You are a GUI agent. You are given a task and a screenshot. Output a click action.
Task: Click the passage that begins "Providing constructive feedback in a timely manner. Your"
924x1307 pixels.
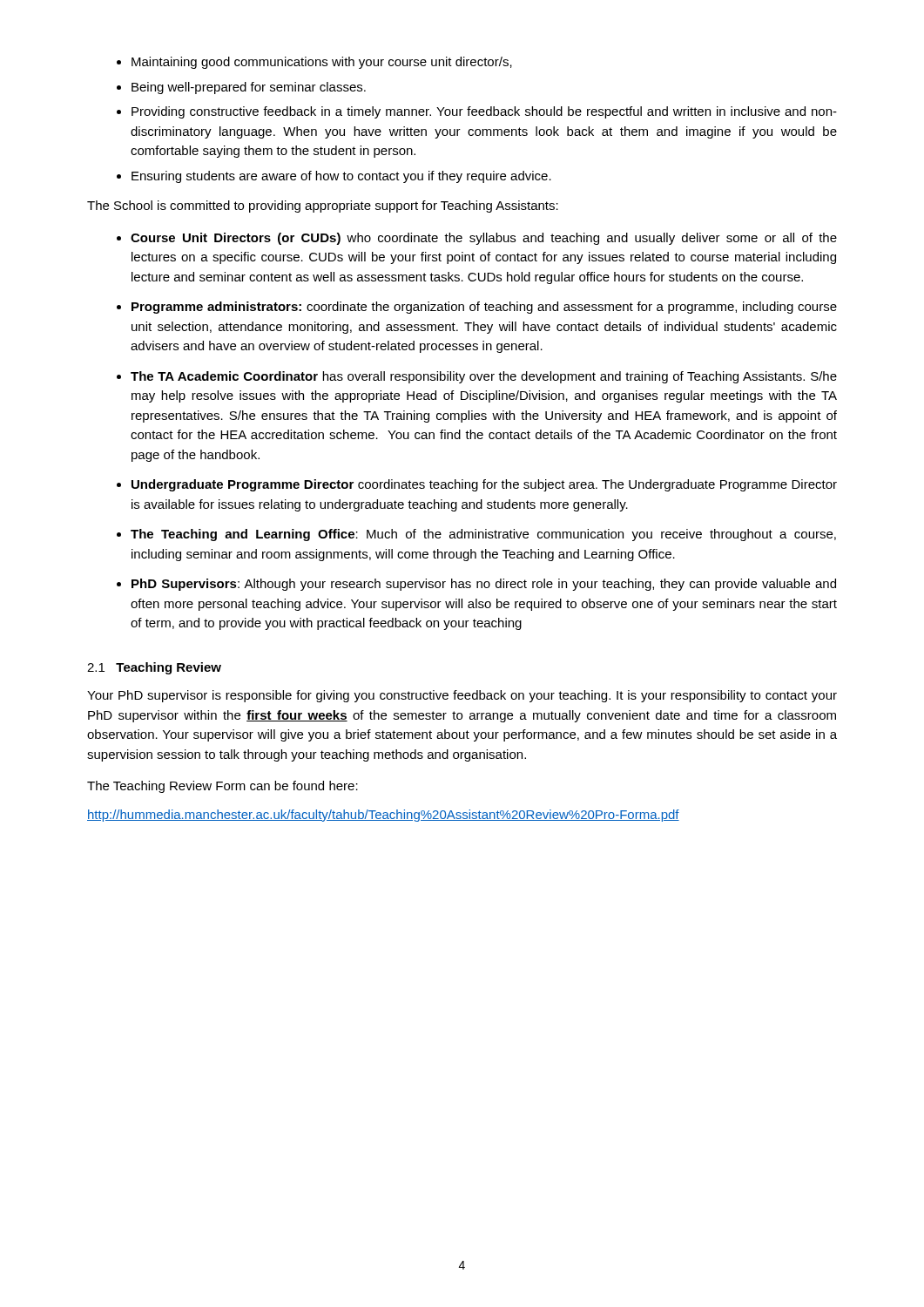pos(484,131)
